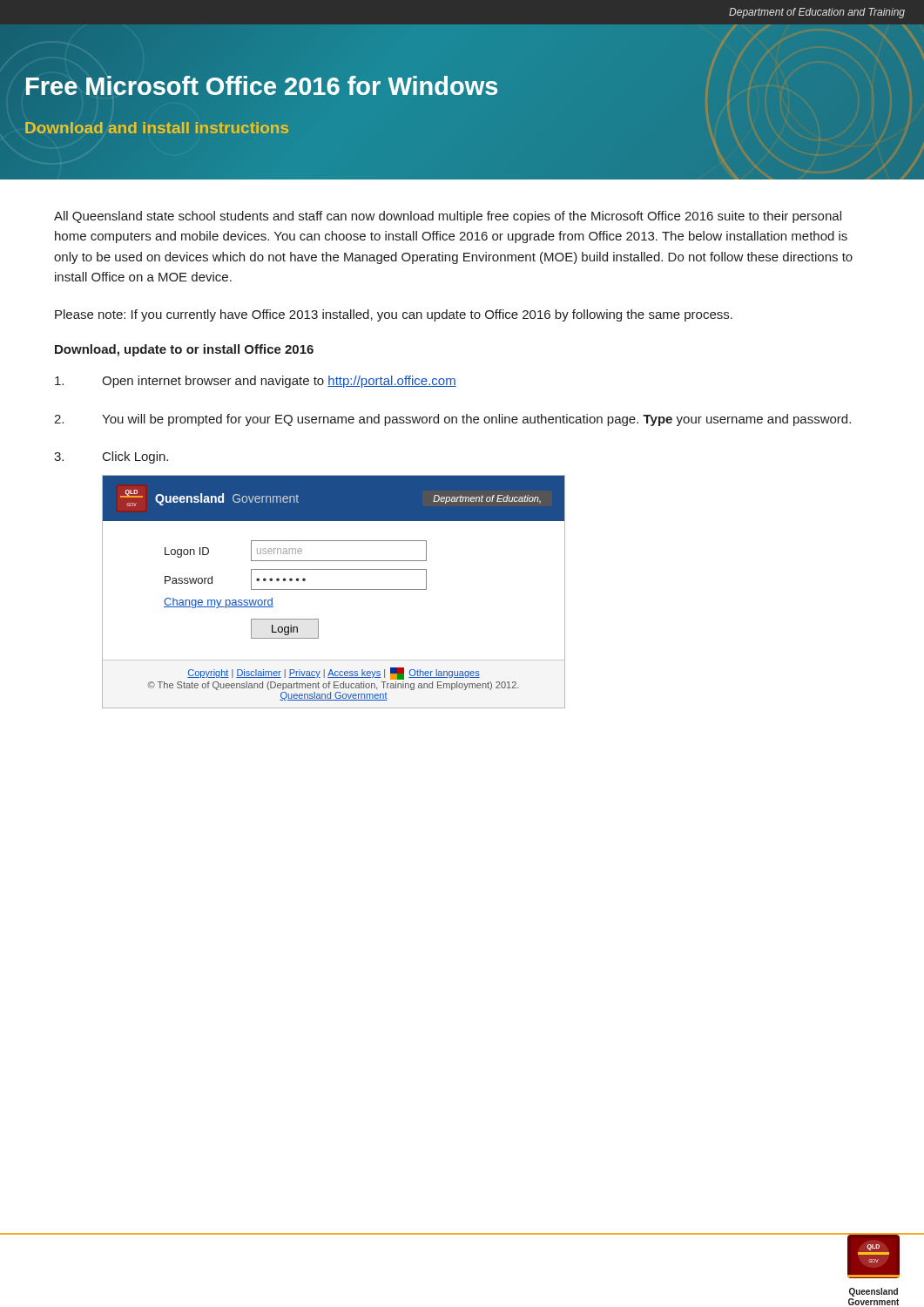The image size is (924, 1307).
Task: Find the block starting "Please note: If you currently have Office 2013"
Action: coord(394,314)
